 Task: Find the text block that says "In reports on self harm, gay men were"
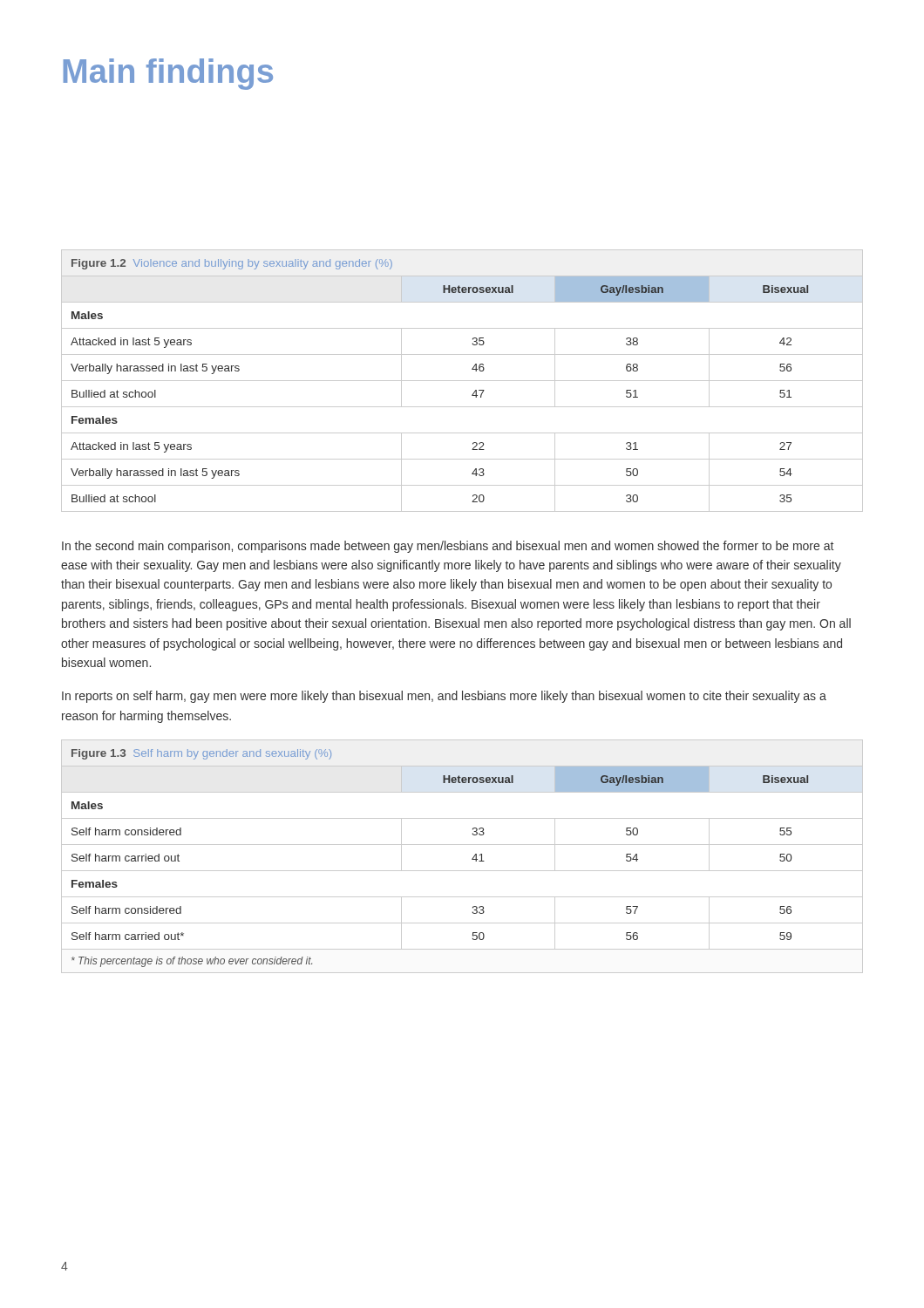[x=462, y=706]
